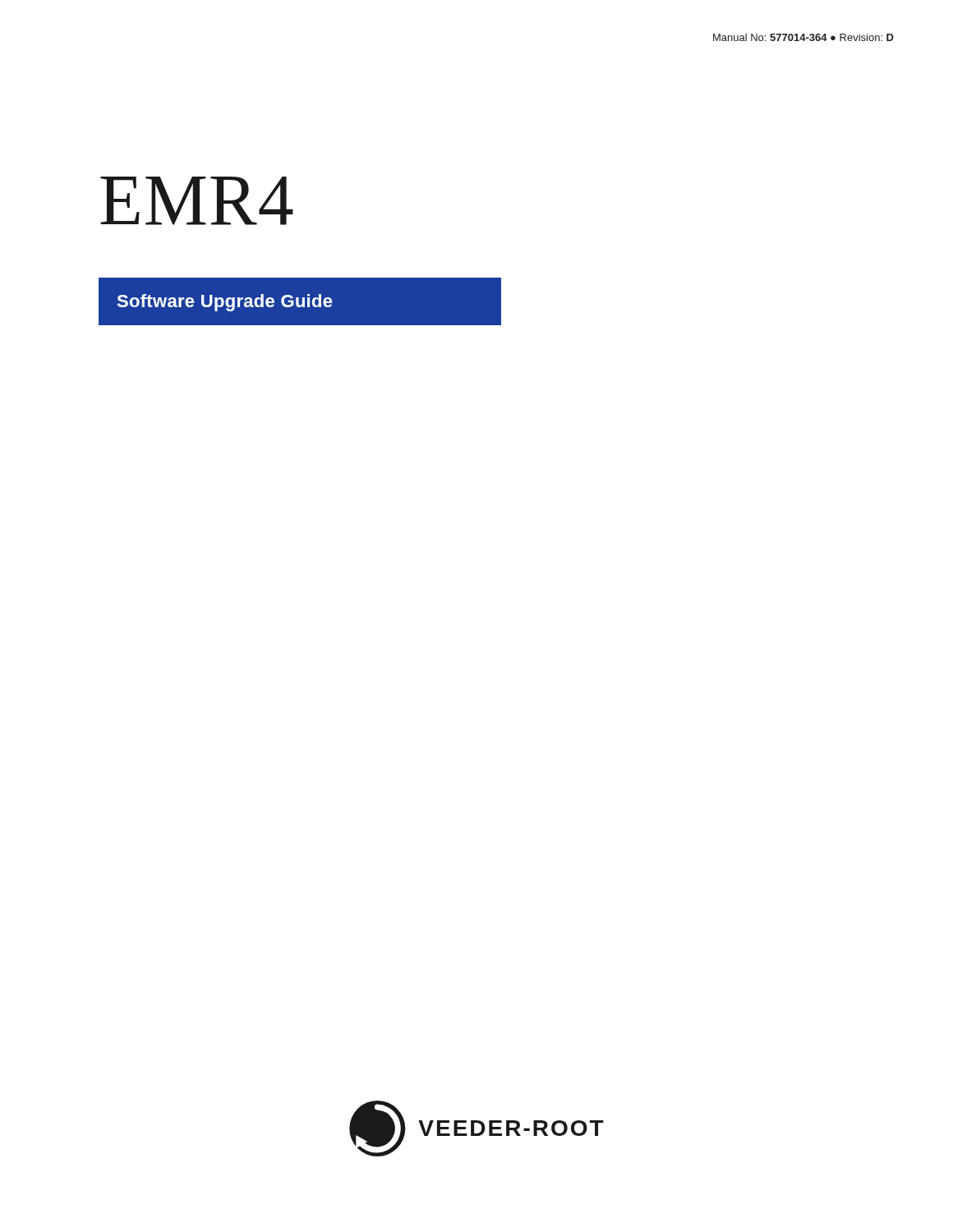Image resolution: width=953 pixels, height=1232 pixels.
Task: Click the title
Action: 197,200
